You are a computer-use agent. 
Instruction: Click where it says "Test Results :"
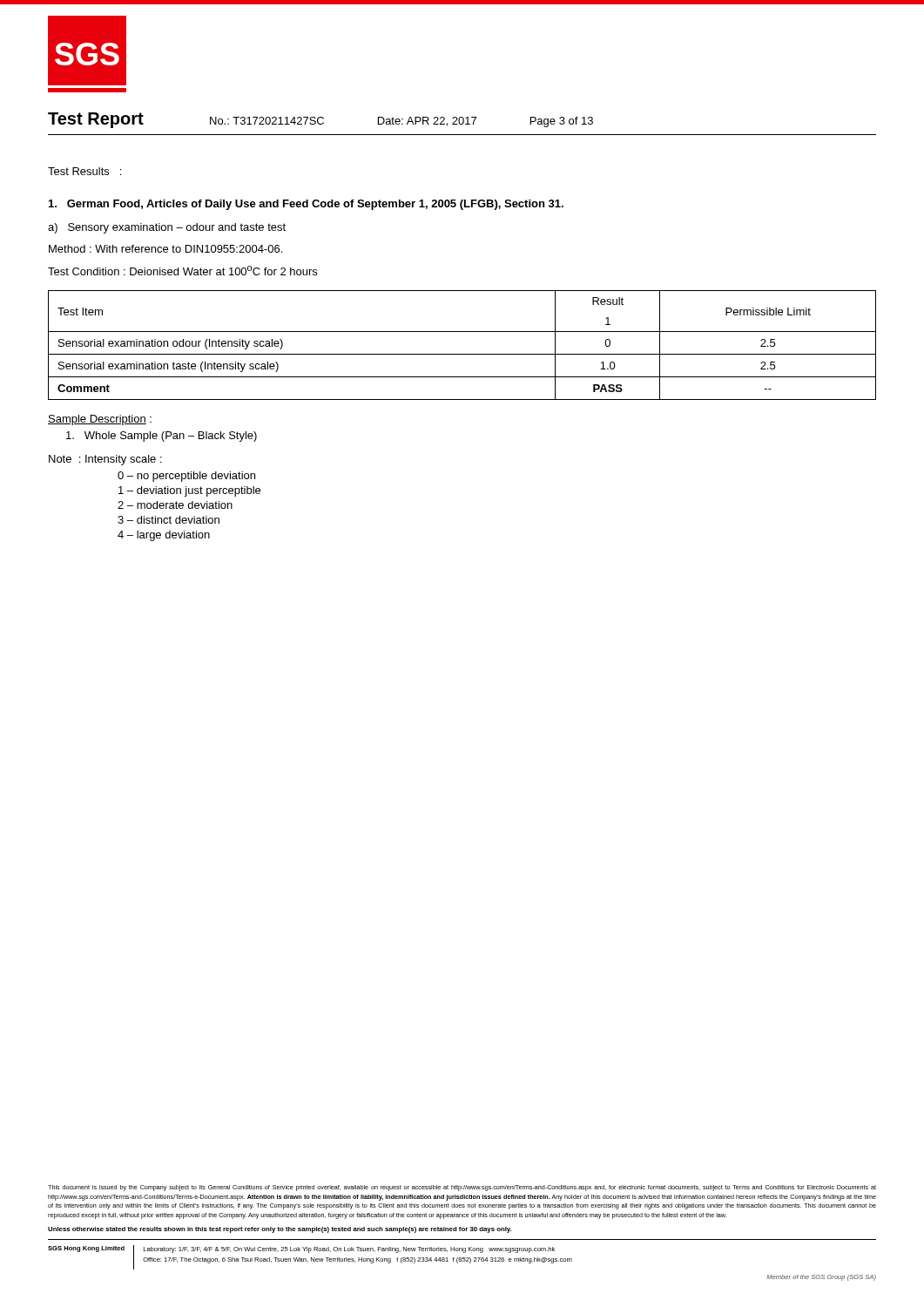(85, 171)
